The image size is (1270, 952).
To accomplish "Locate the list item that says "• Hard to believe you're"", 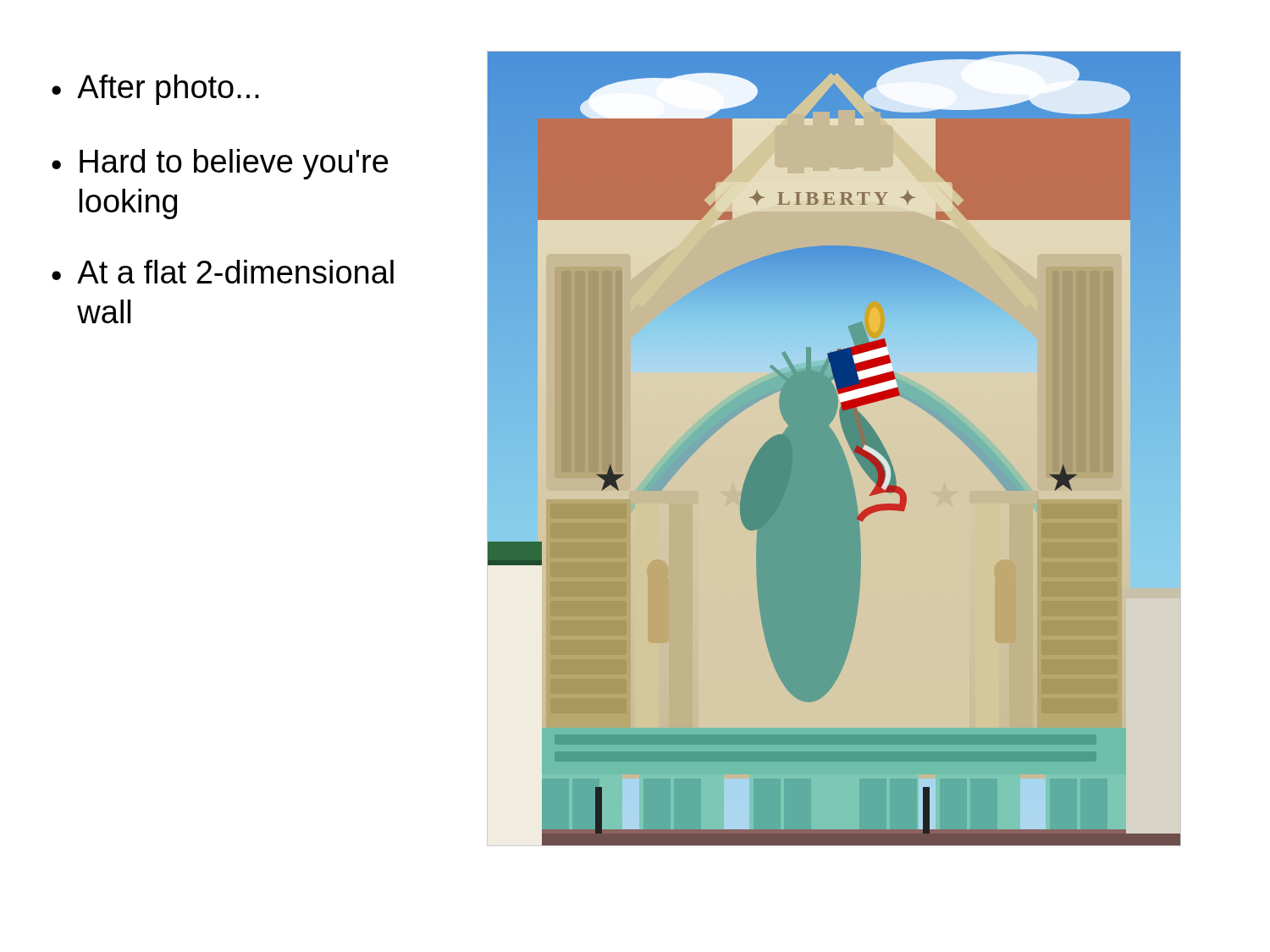I will tap(229, 182).
